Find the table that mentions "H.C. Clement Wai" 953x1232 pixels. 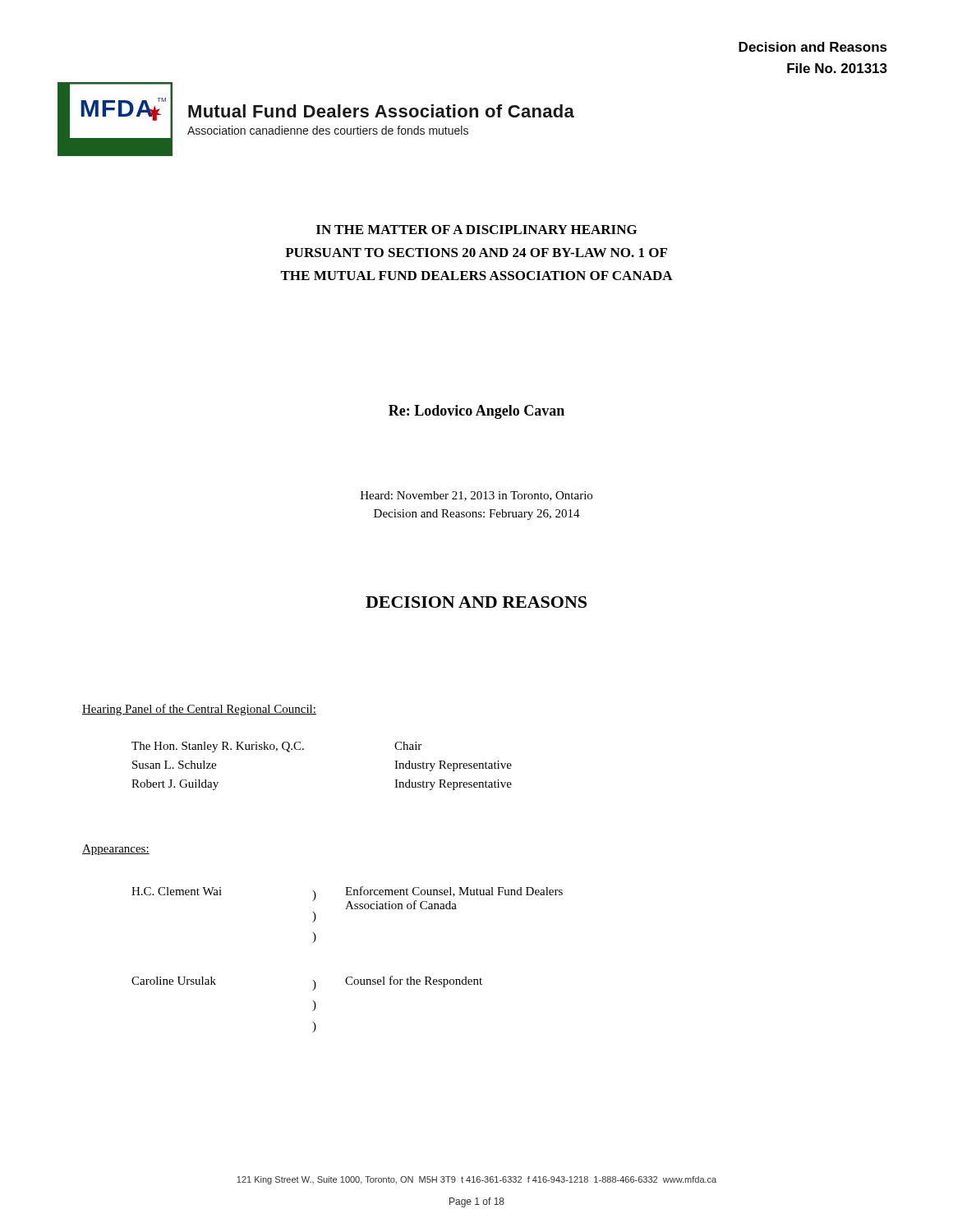(x=501, y=963)
